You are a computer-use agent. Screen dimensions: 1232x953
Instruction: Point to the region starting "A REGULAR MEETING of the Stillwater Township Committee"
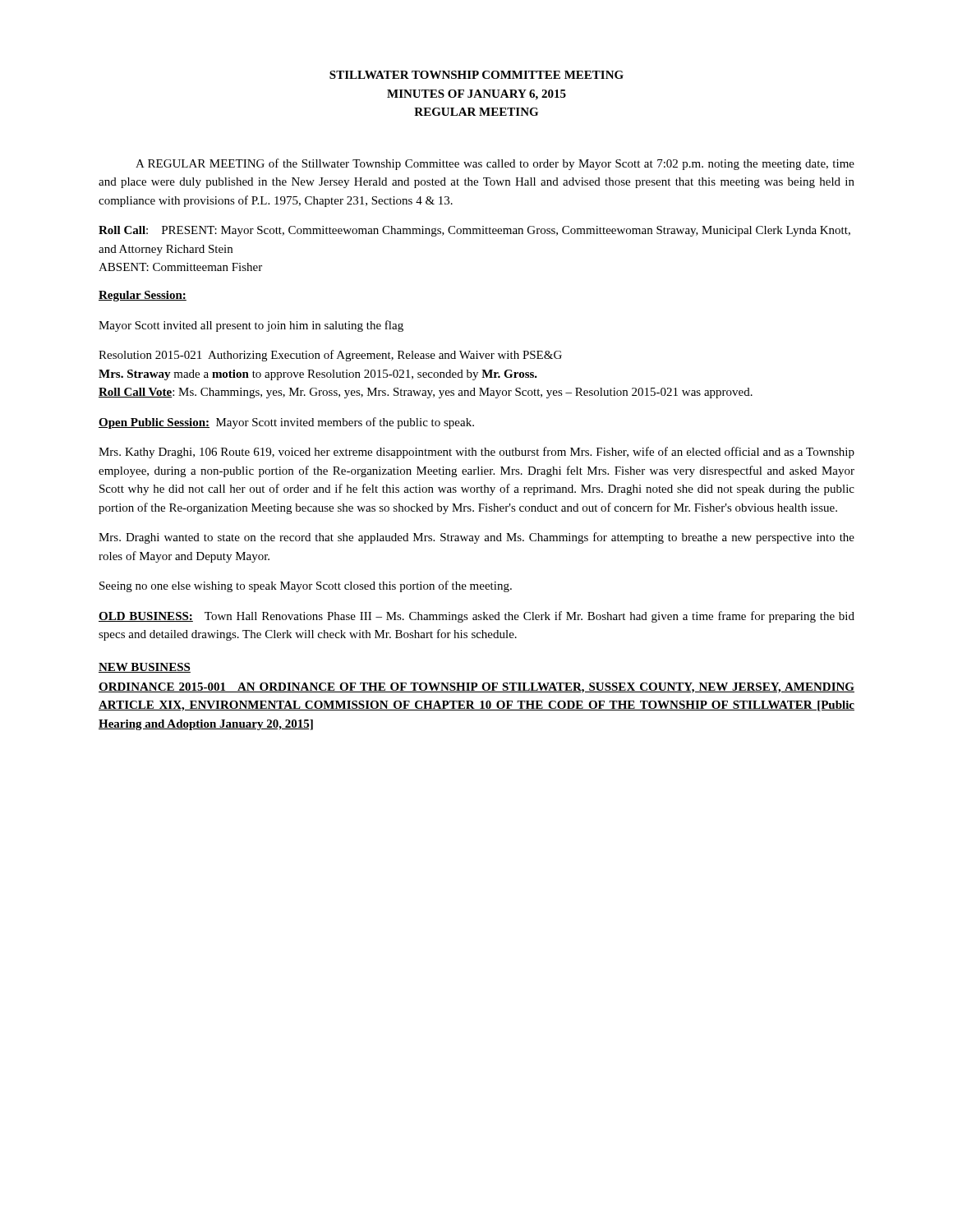(x=476, y=182)
